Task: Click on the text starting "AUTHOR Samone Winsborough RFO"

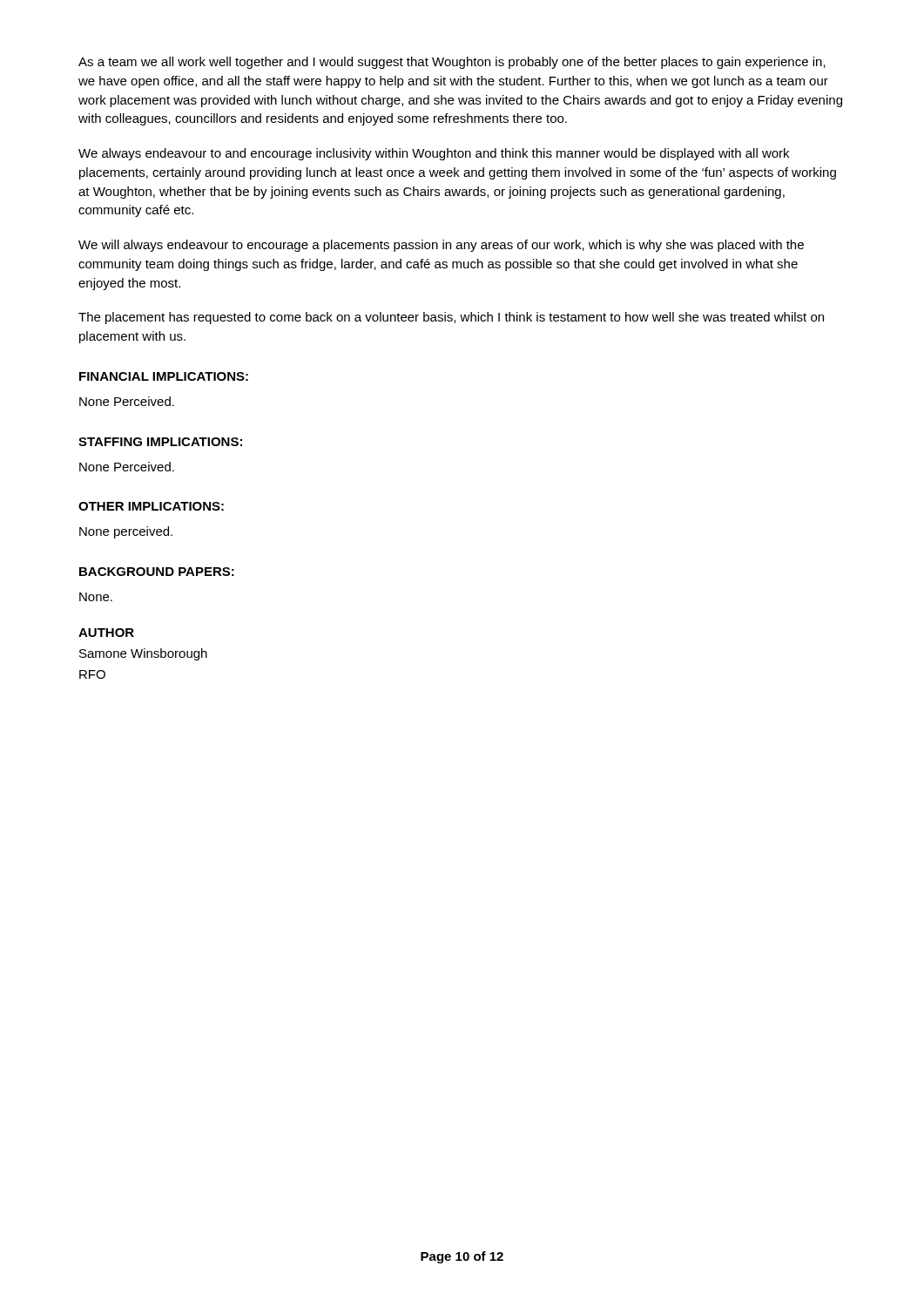Action: tap(143, 653)
